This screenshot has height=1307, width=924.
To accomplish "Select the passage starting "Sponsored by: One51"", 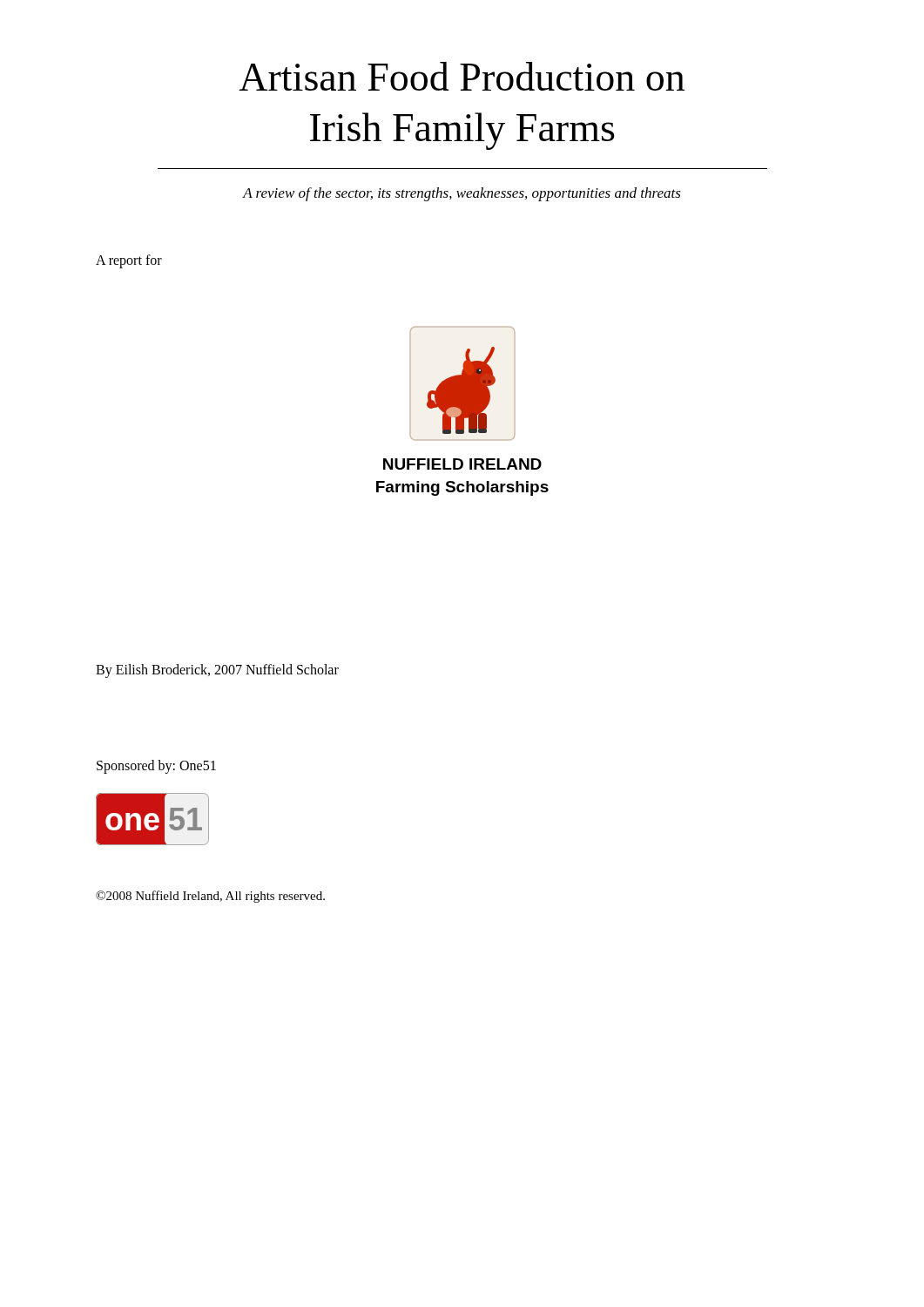I will pyautogui.click(x=156, y=765).
